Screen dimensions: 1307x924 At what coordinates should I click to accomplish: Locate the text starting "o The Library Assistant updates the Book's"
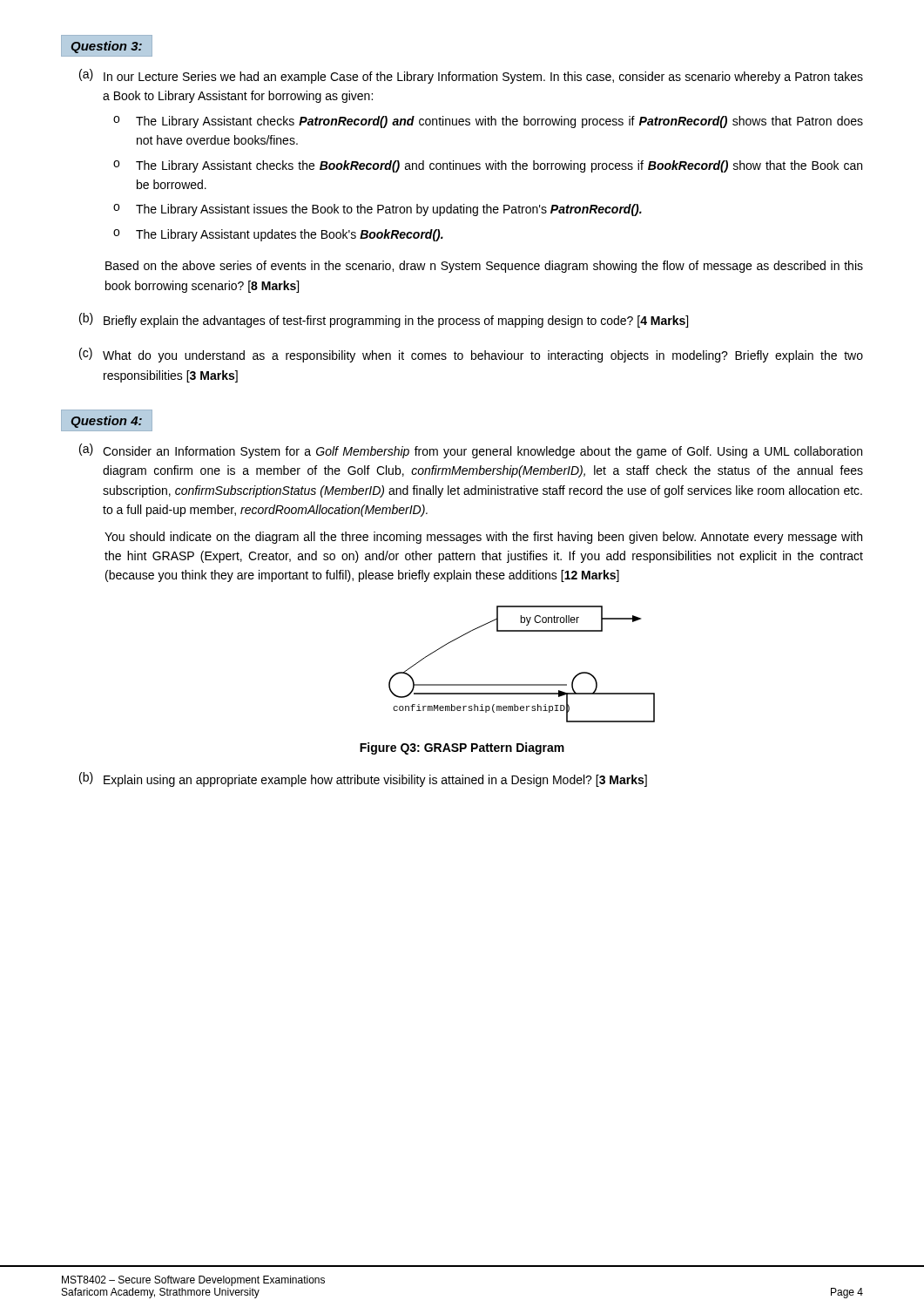coord(278,235)
